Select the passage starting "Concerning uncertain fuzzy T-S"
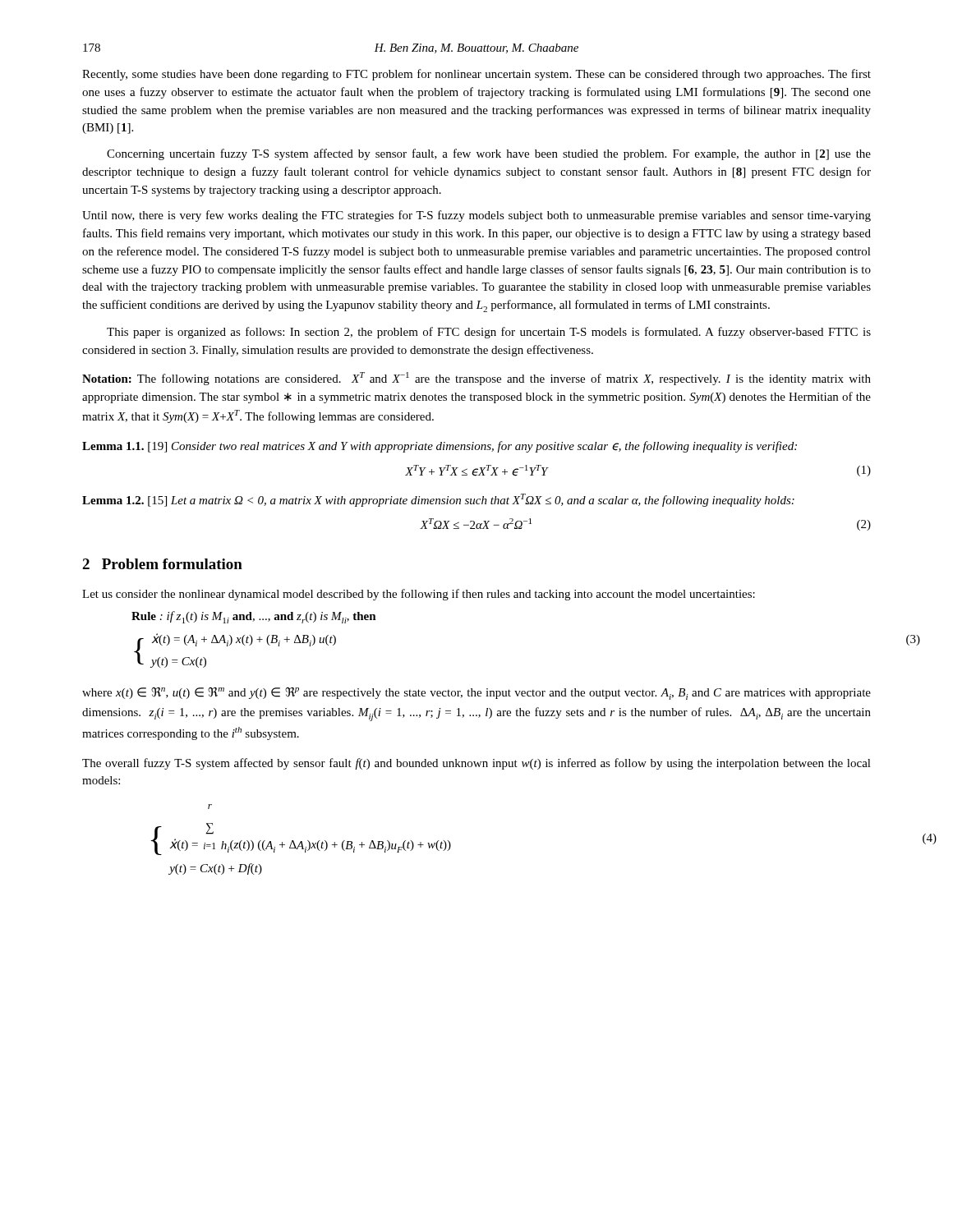 476,171
